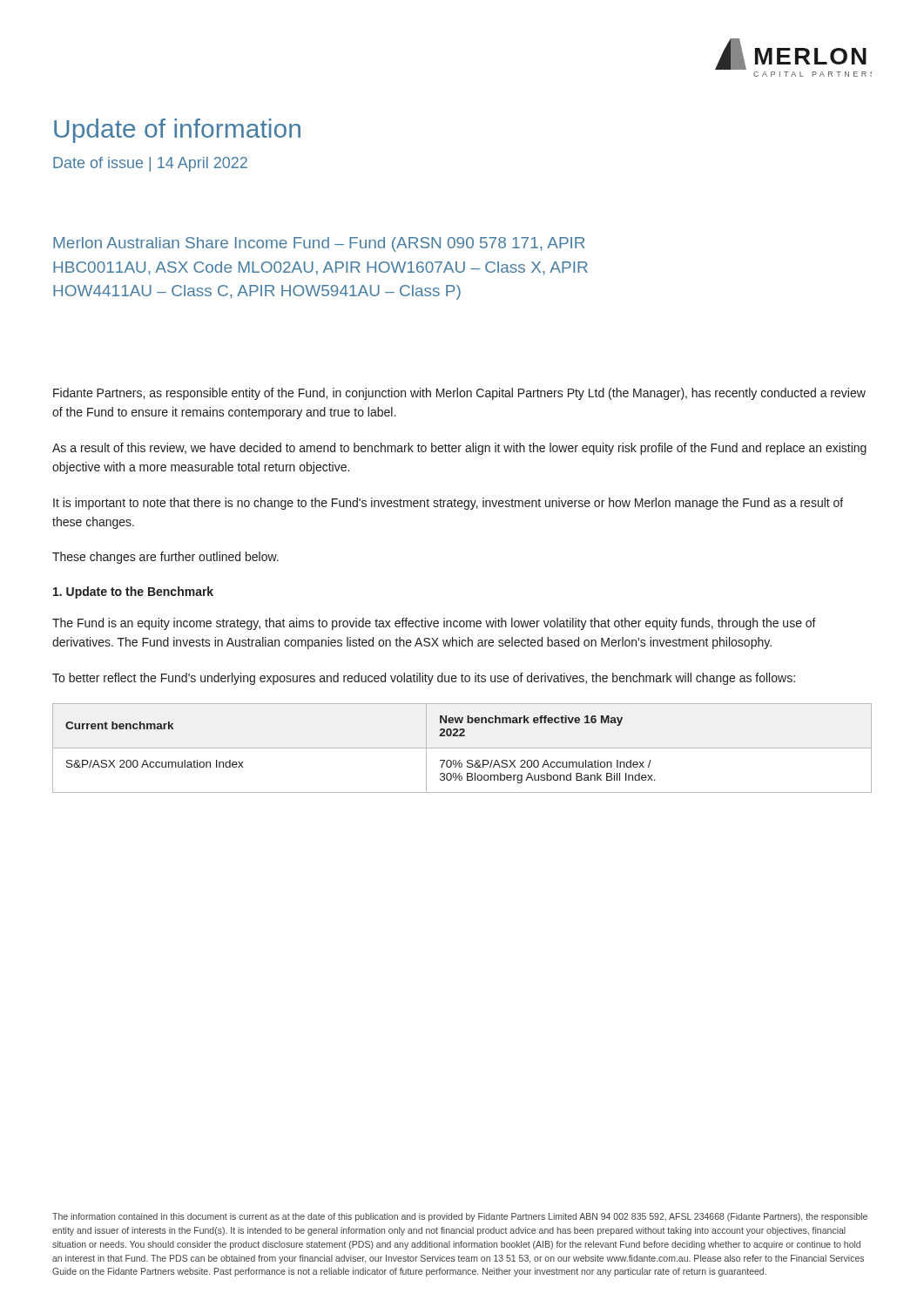Click where it says "Update of information"
This screenshot has width=924, height=1307.
coord(177,128)
